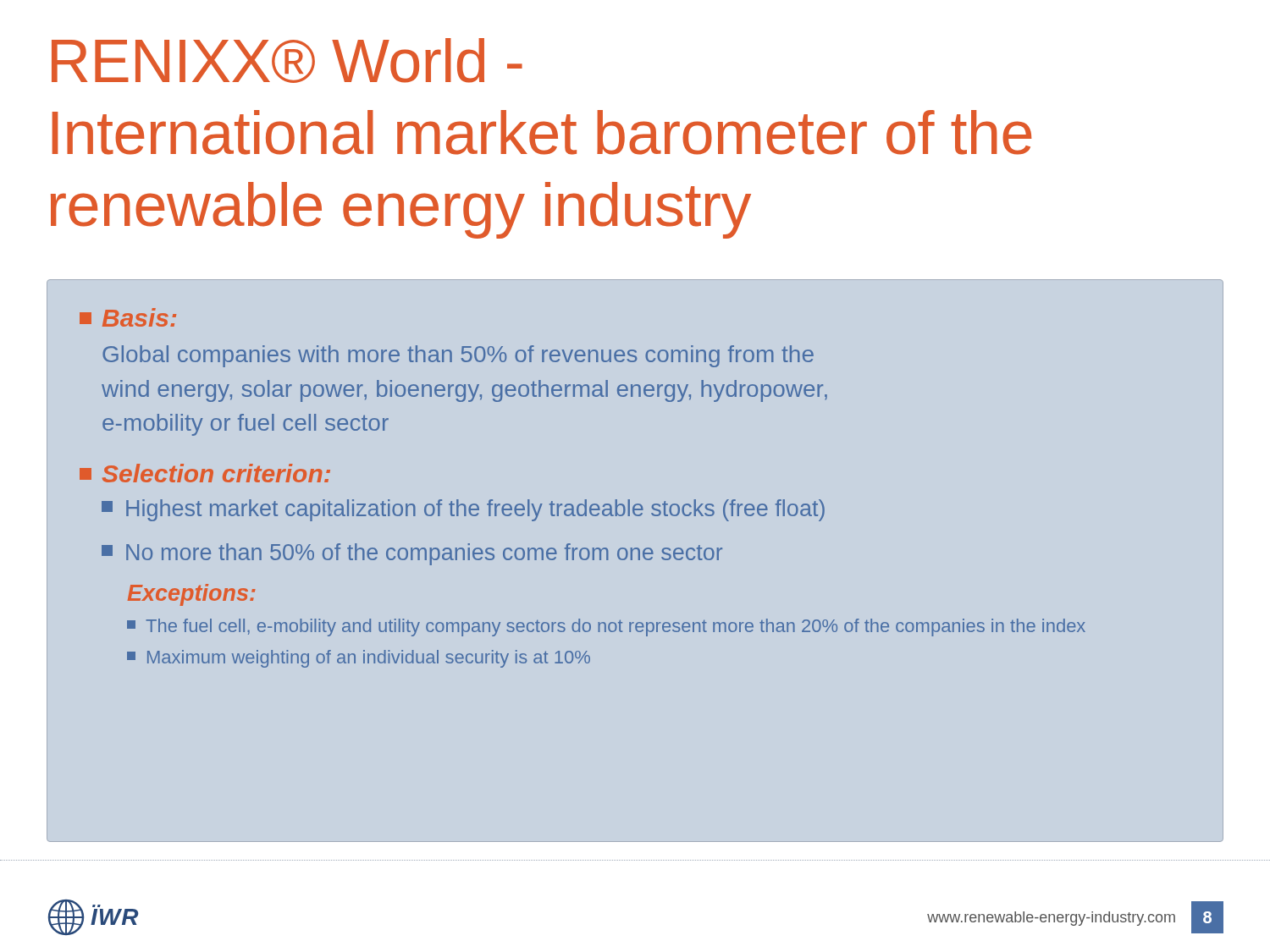
Task: Click on the text block starting "Global companies with more than"
Action: click(x=465, y=388)
